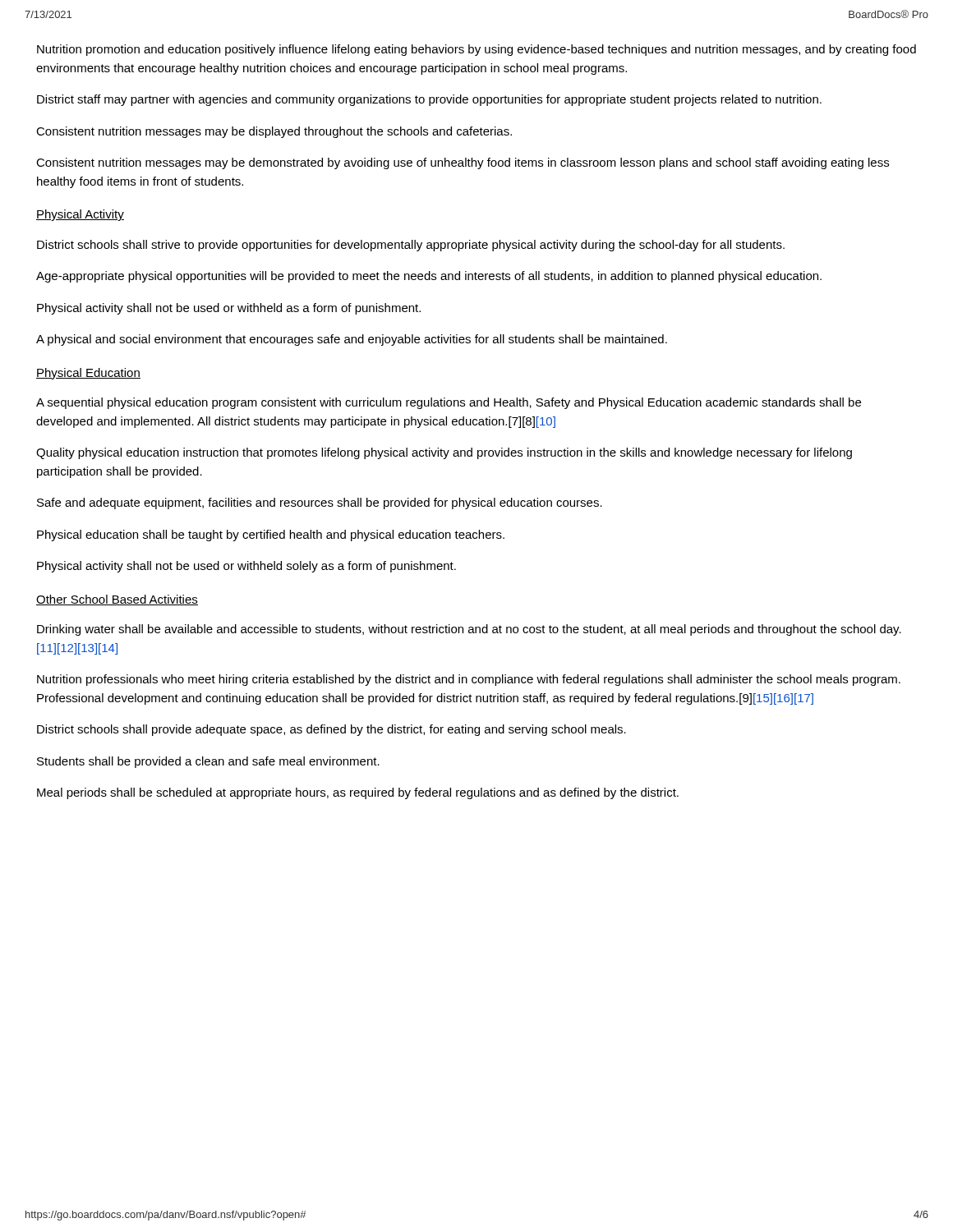953x1232 pixels.
Task: Select the section header containing "Physical Education"
Action: [88, 372]
